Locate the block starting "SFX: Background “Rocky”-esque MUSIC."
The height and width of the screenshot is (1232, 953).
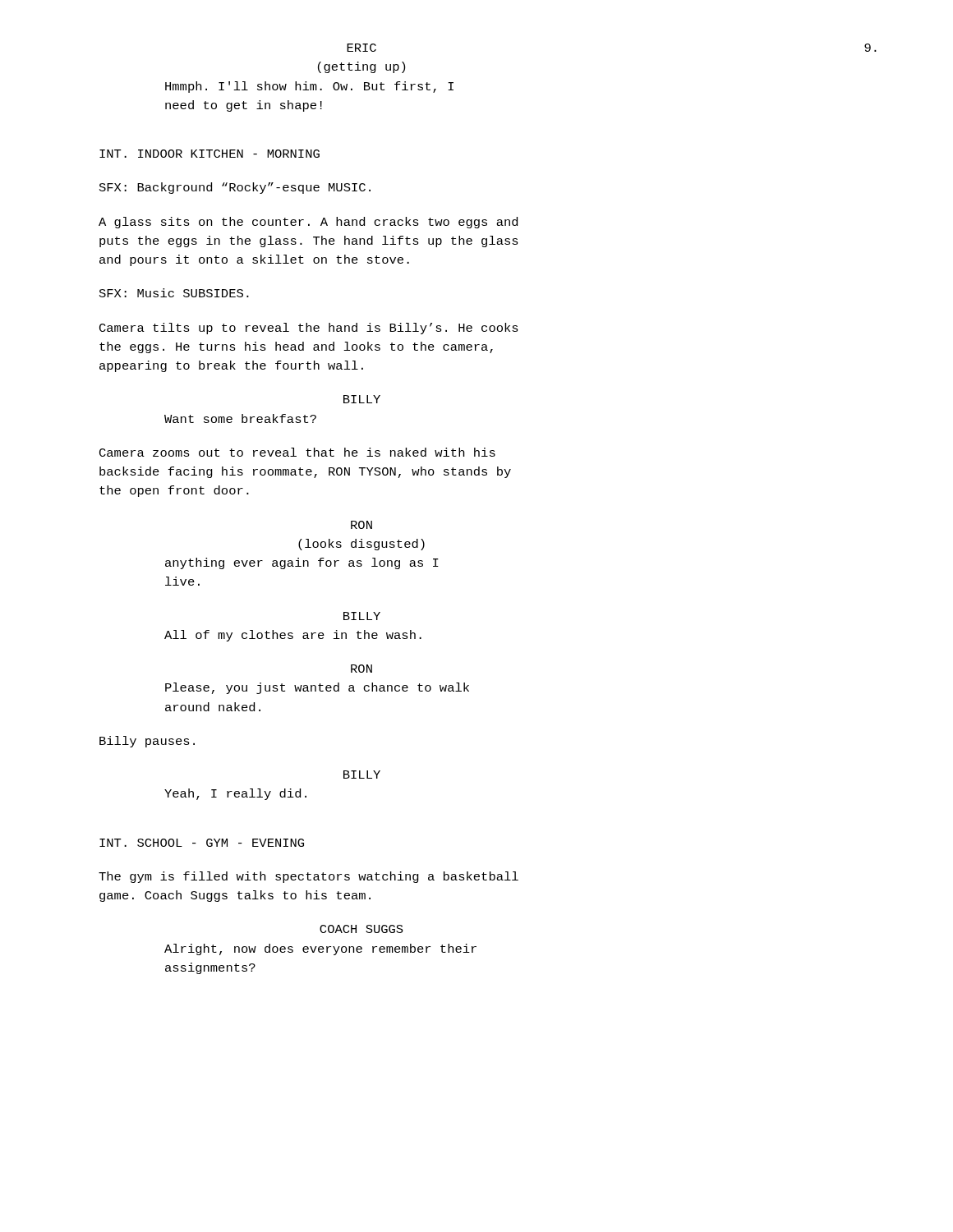coord(361,189)
